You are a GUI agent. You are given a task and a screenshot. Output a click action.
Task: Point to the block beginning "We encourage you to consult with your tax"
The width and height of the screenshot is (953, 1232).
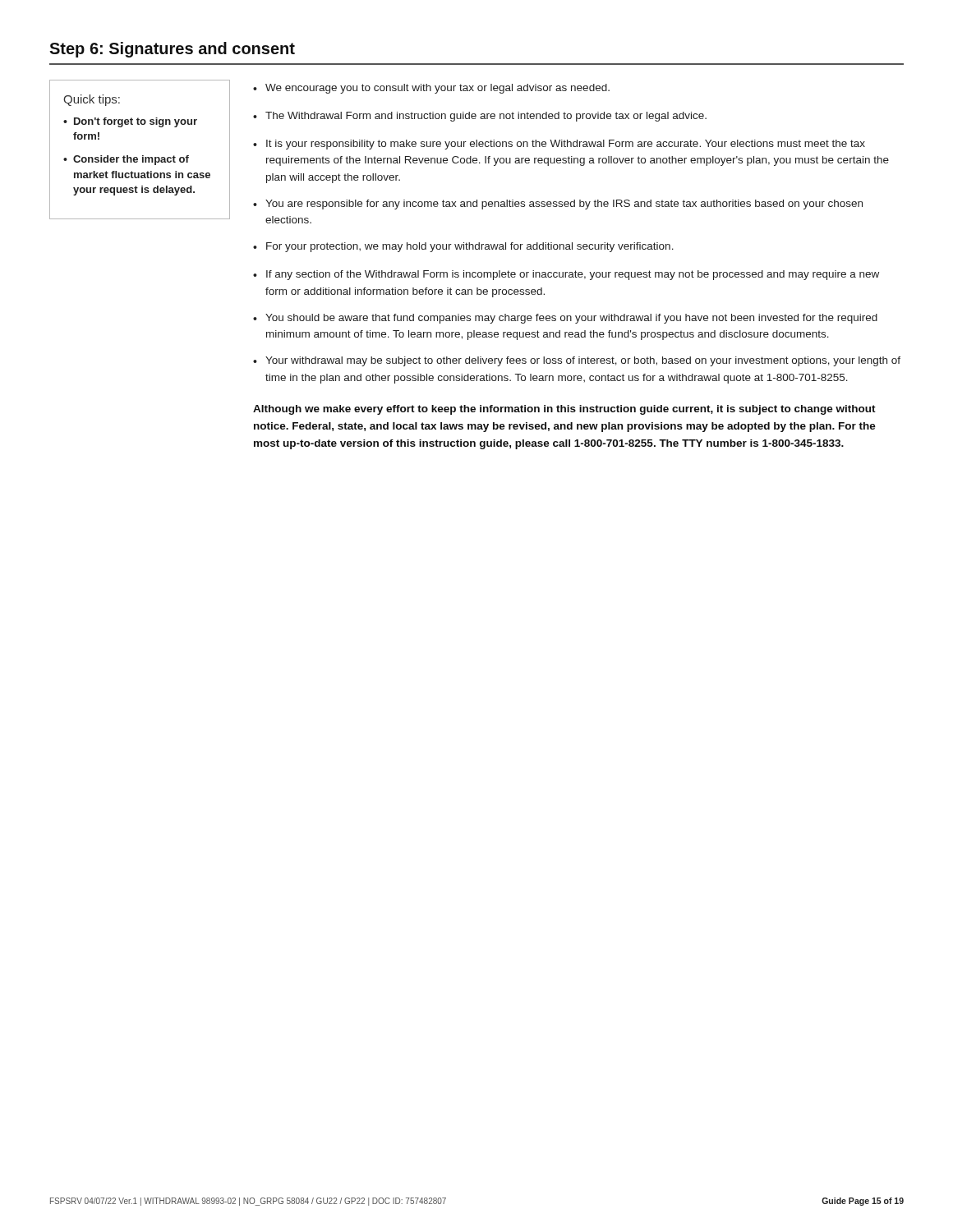point(438,88)
